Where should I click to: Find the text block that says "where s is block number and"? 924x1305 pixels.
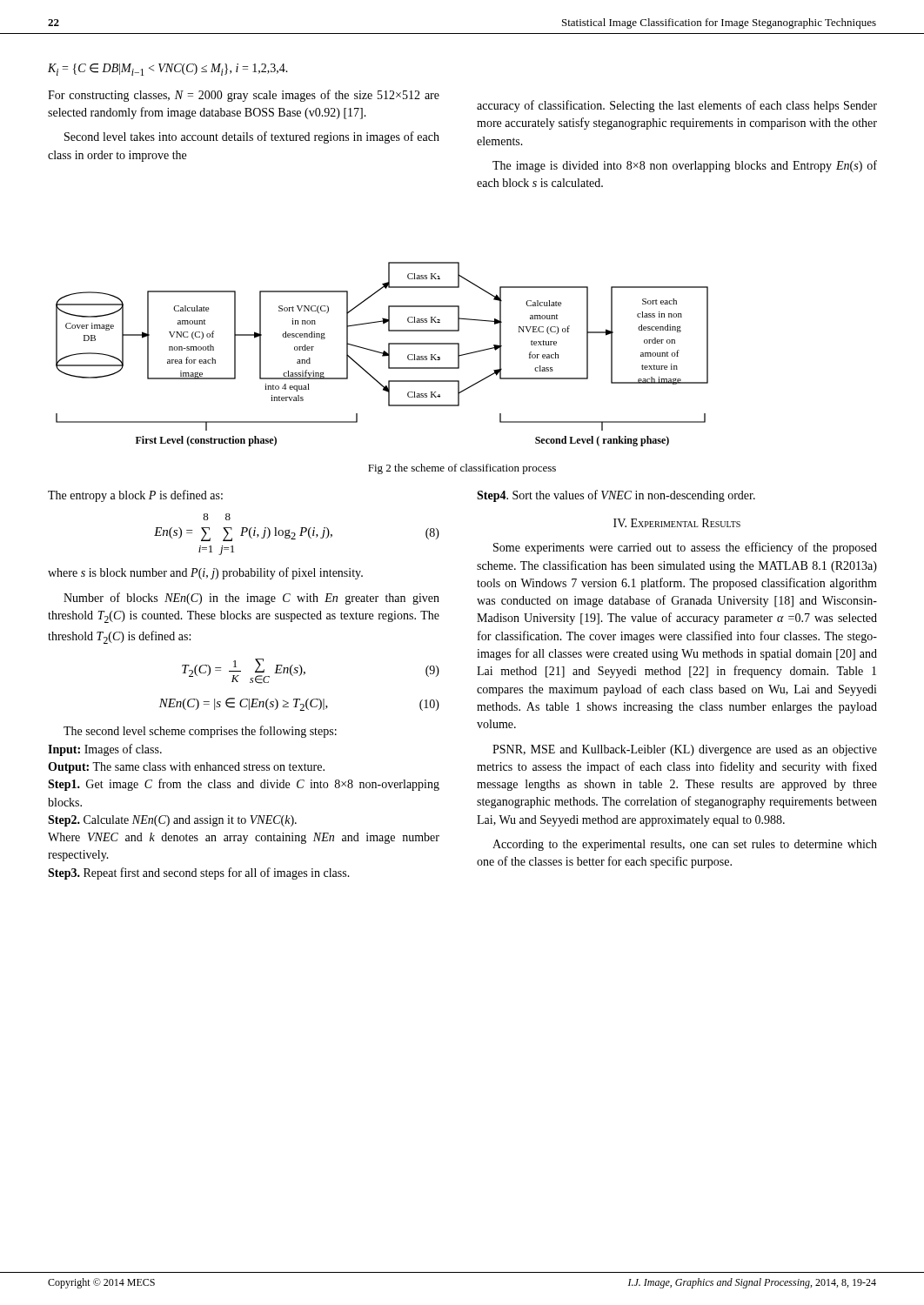click(x=206, y=573)
